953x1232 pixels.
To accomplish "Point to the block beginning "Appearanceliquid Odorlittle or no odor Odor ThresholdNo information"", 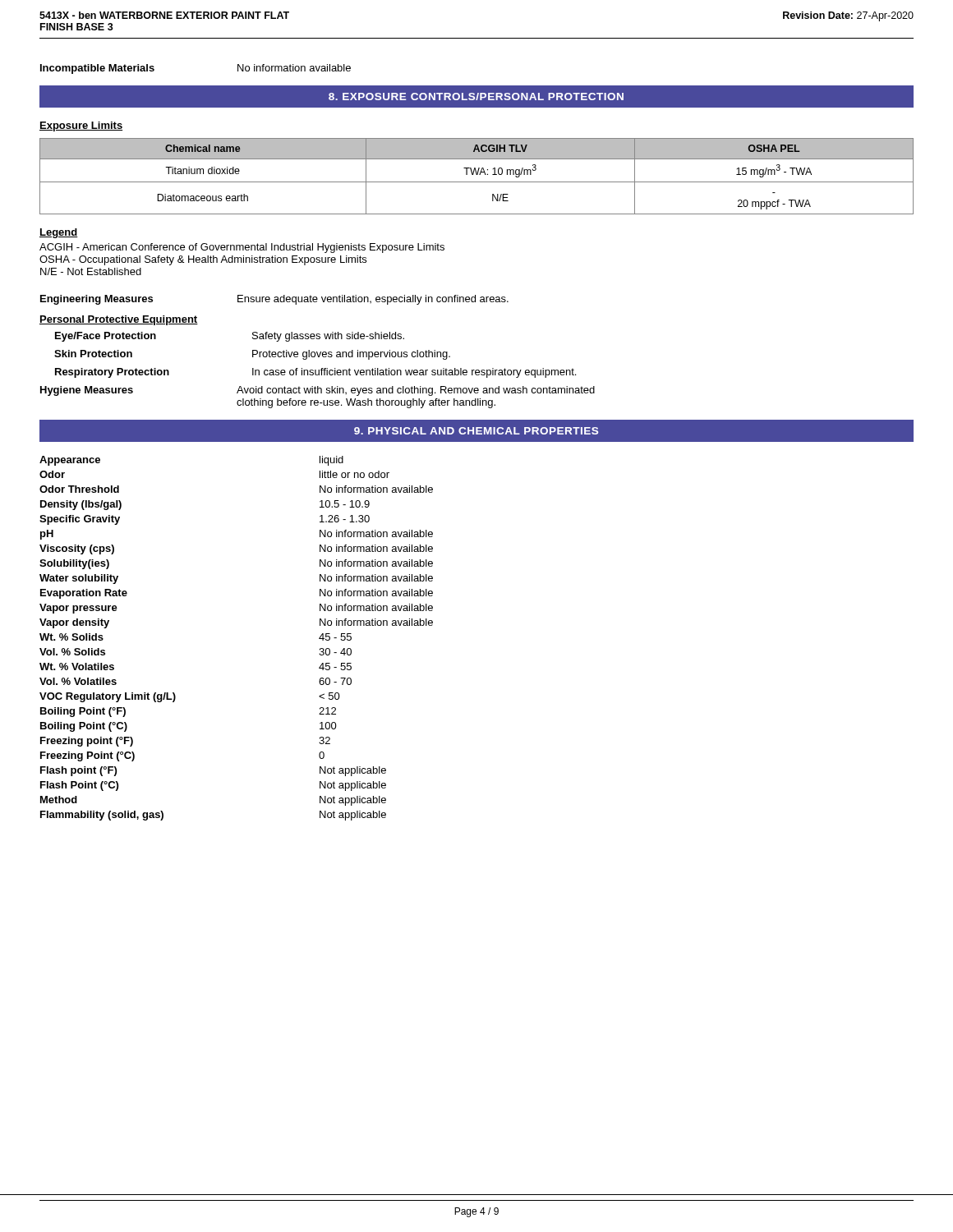I will coord(74,460).
